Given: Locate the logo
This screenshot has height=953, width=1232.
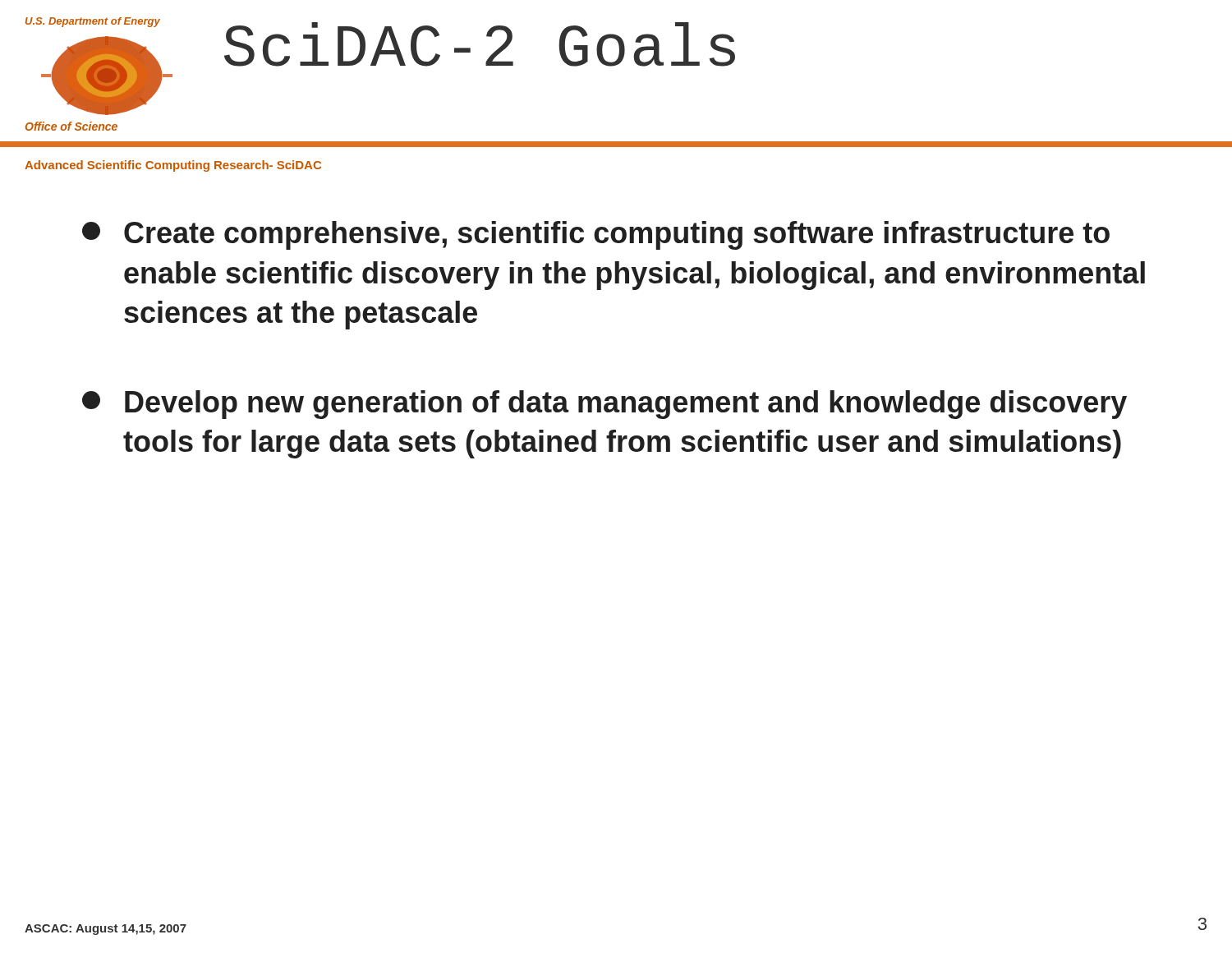Looking at the screenshot, I should (x=111, y=74).
